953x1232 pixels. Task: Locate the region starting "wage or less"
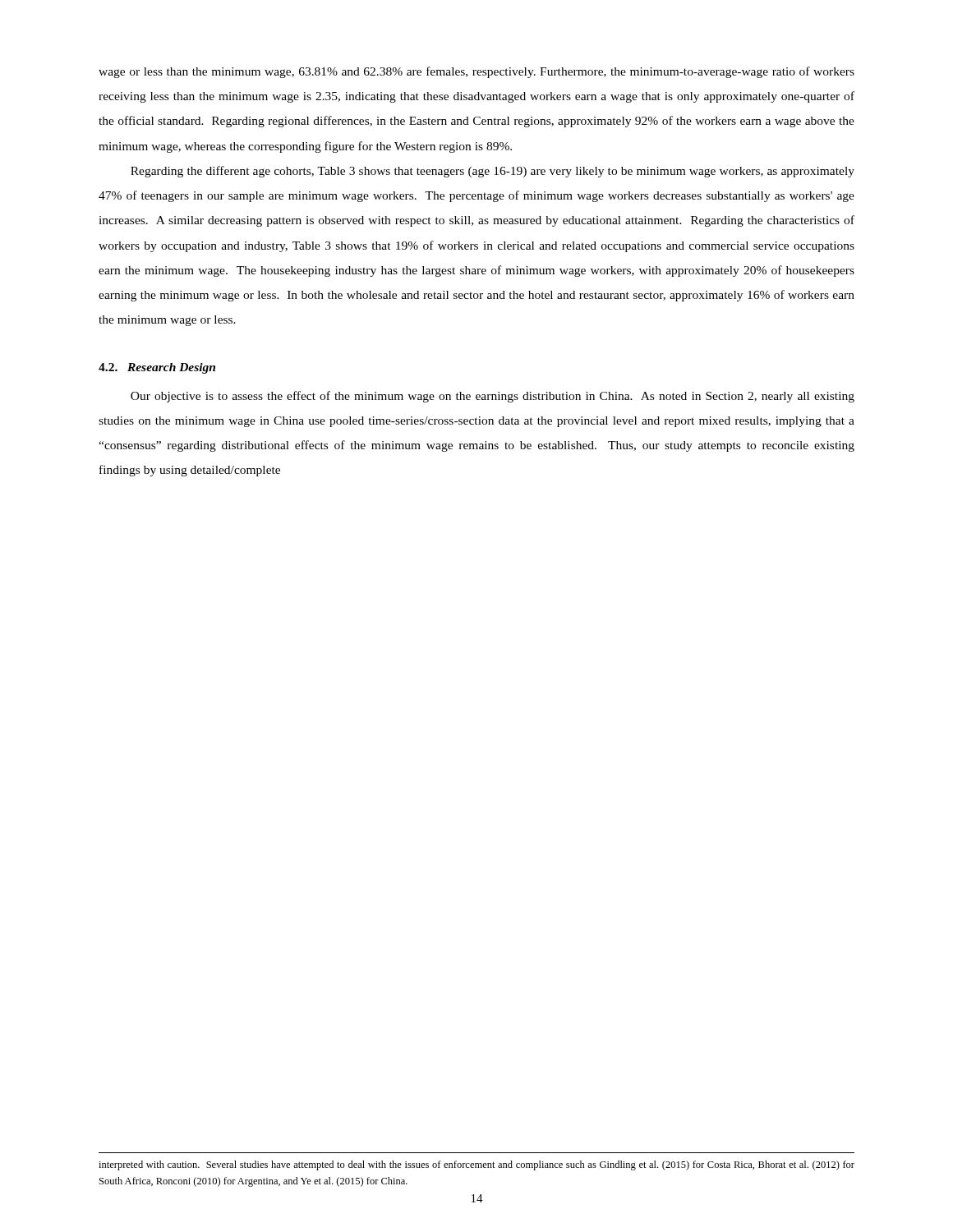(476, 109)
